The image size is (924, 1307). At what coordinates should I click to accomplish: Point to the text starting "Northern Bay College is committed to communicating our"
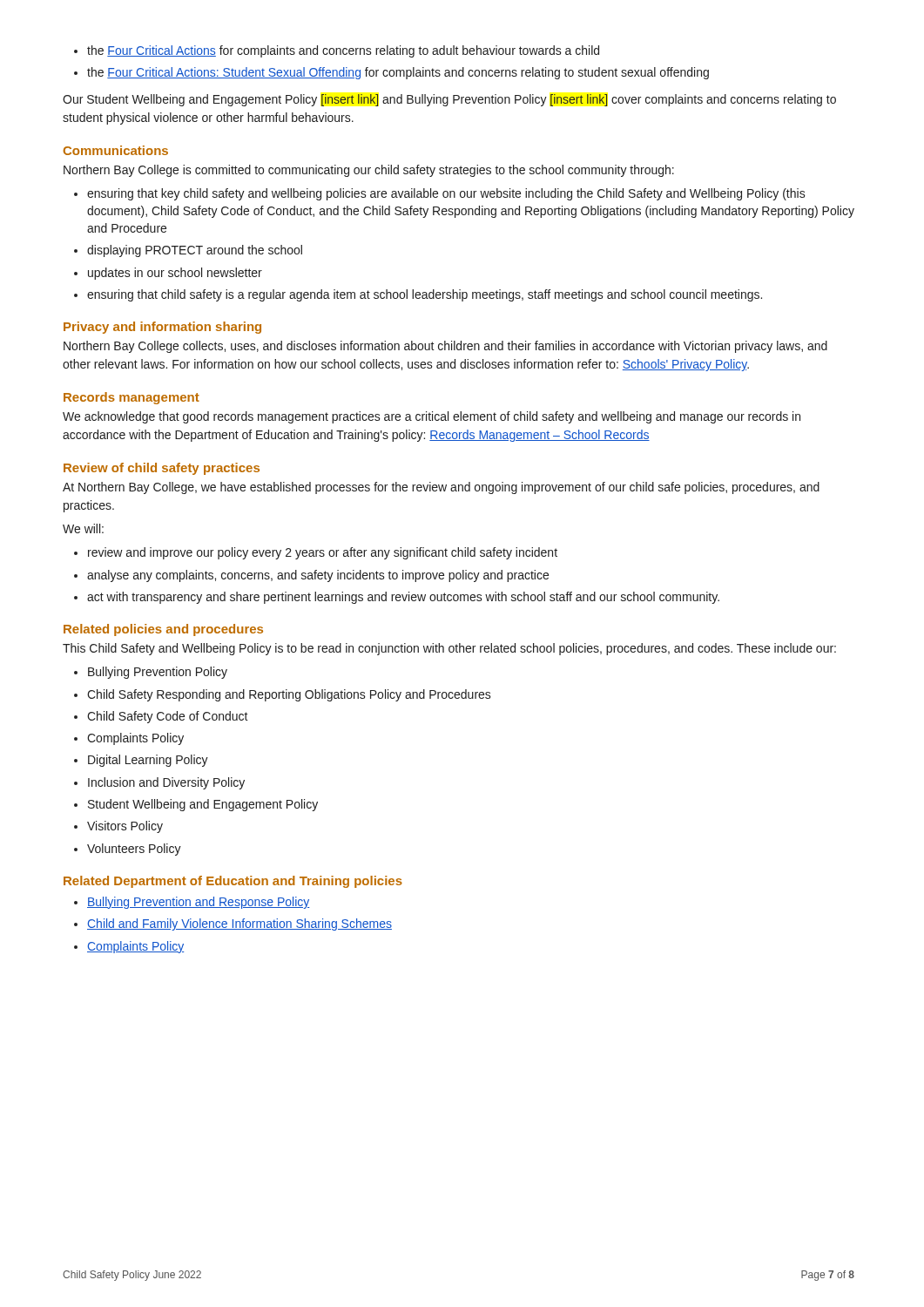point(369,170)
